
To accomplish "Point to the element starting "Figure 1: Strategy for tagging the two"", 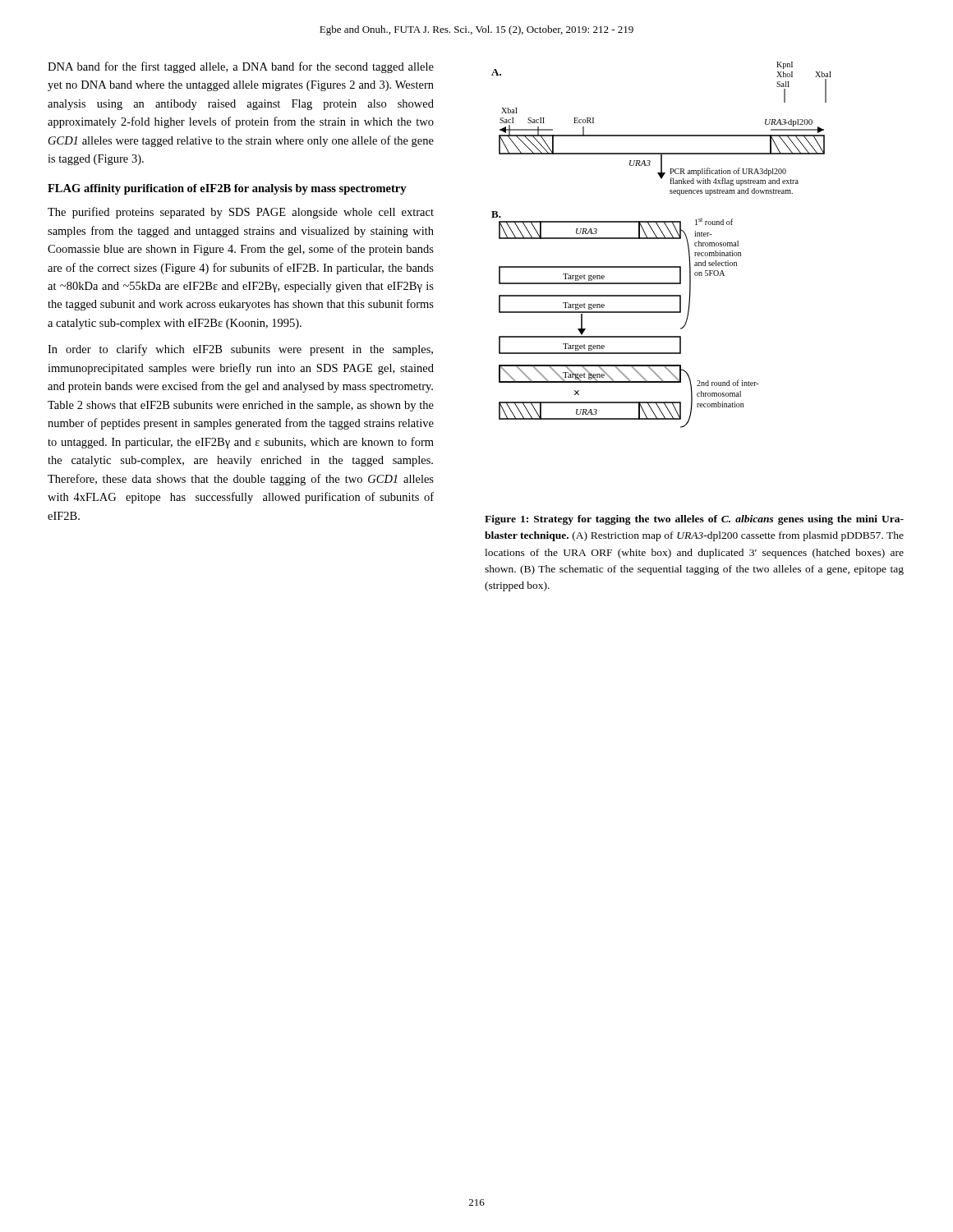I will coord(694,552).
